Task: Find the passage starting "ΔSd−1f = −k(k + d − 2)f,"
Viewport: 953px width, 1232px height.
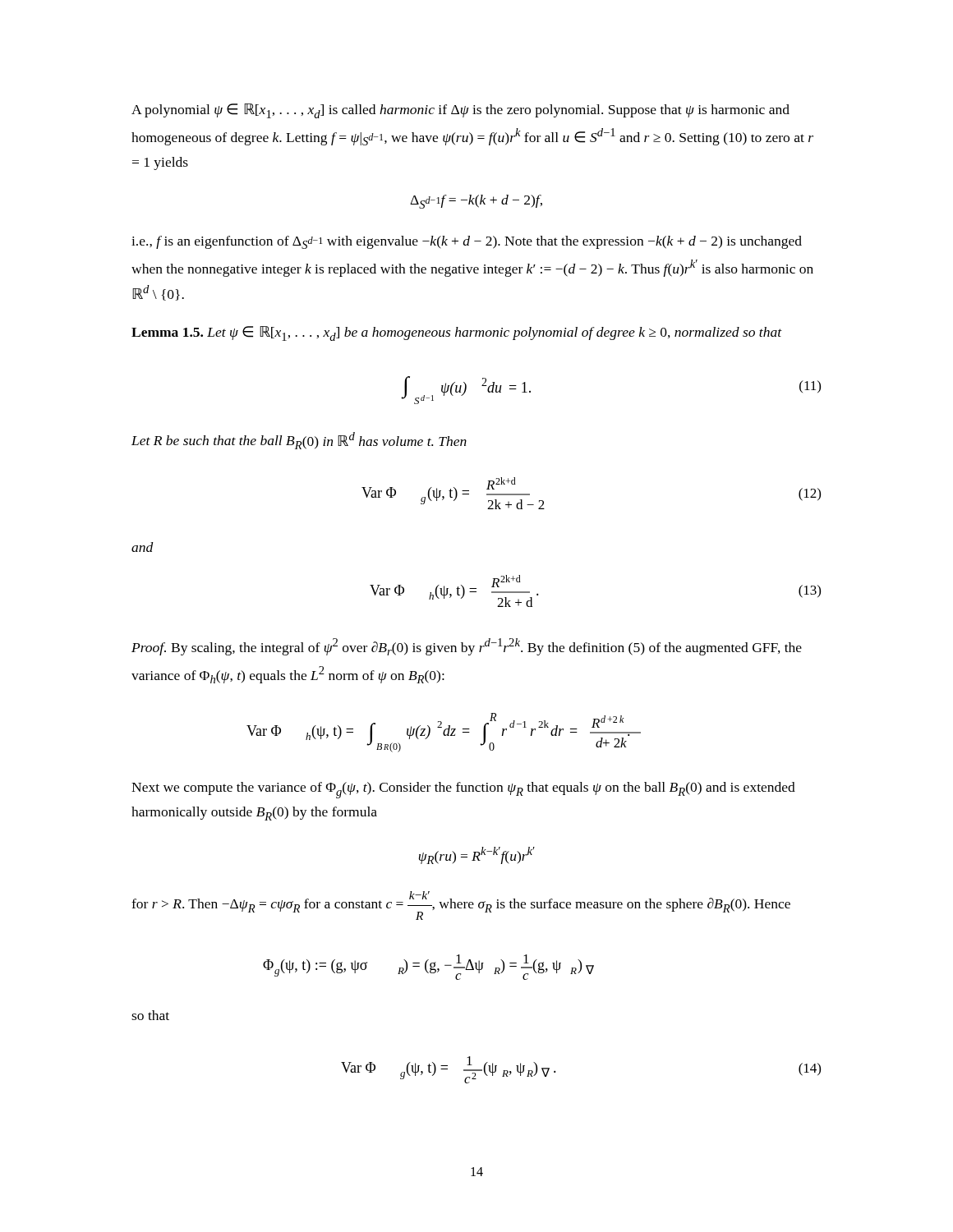Action: click(x=476, y=202)
